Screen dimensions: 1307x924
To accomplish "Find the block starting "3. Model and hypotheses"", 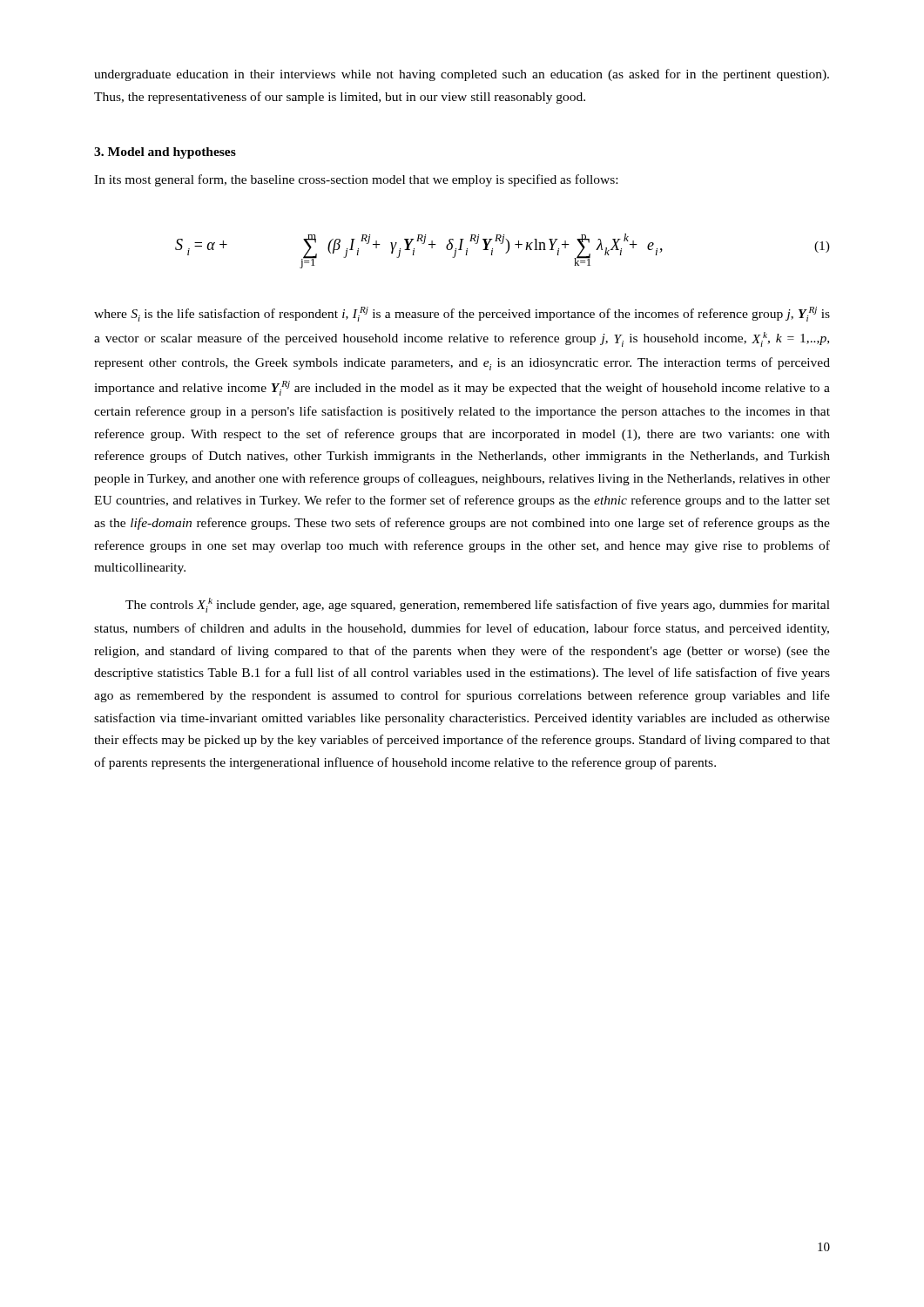I will (x=165, y=151).
